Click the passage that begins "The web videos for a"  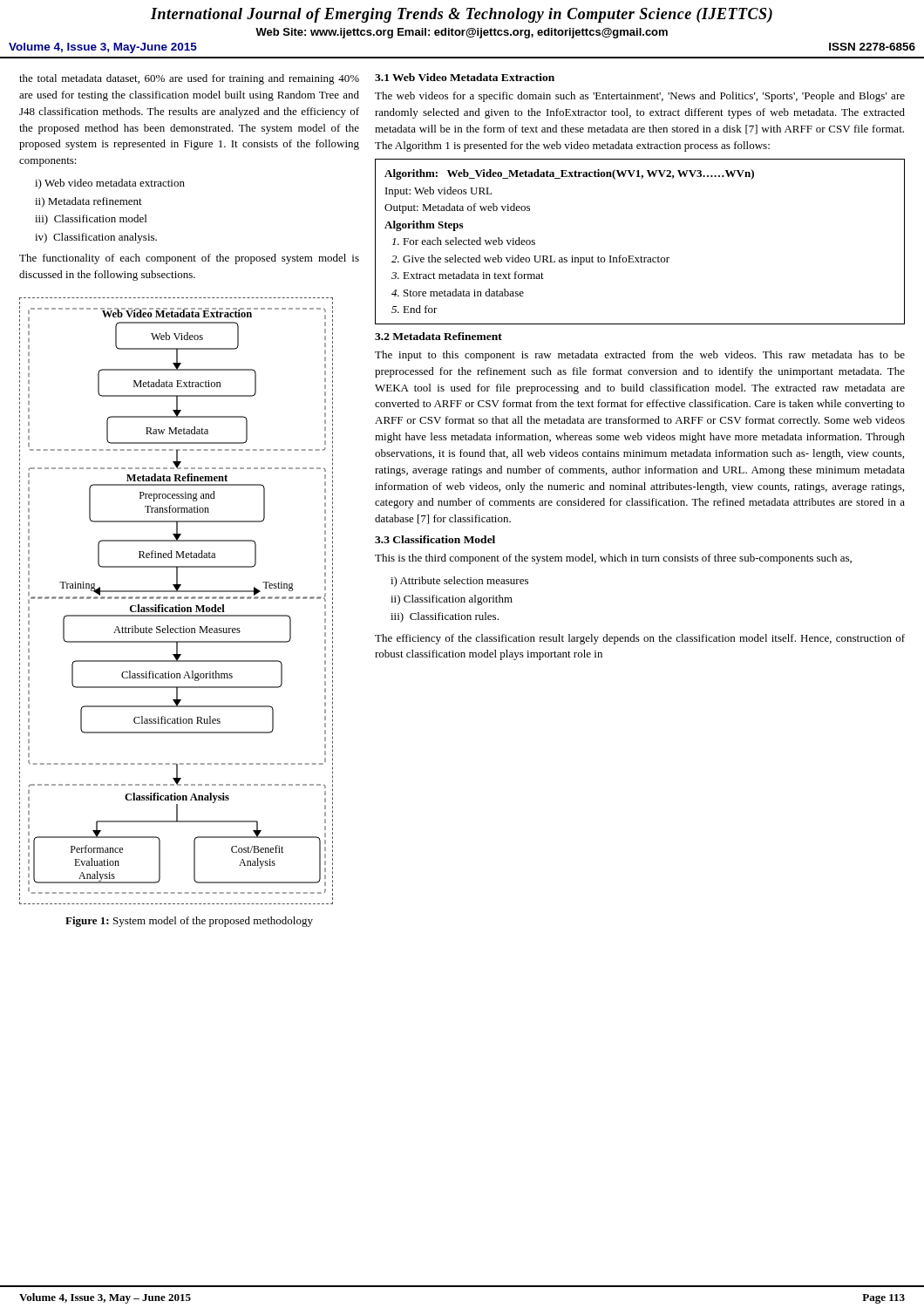640,120
